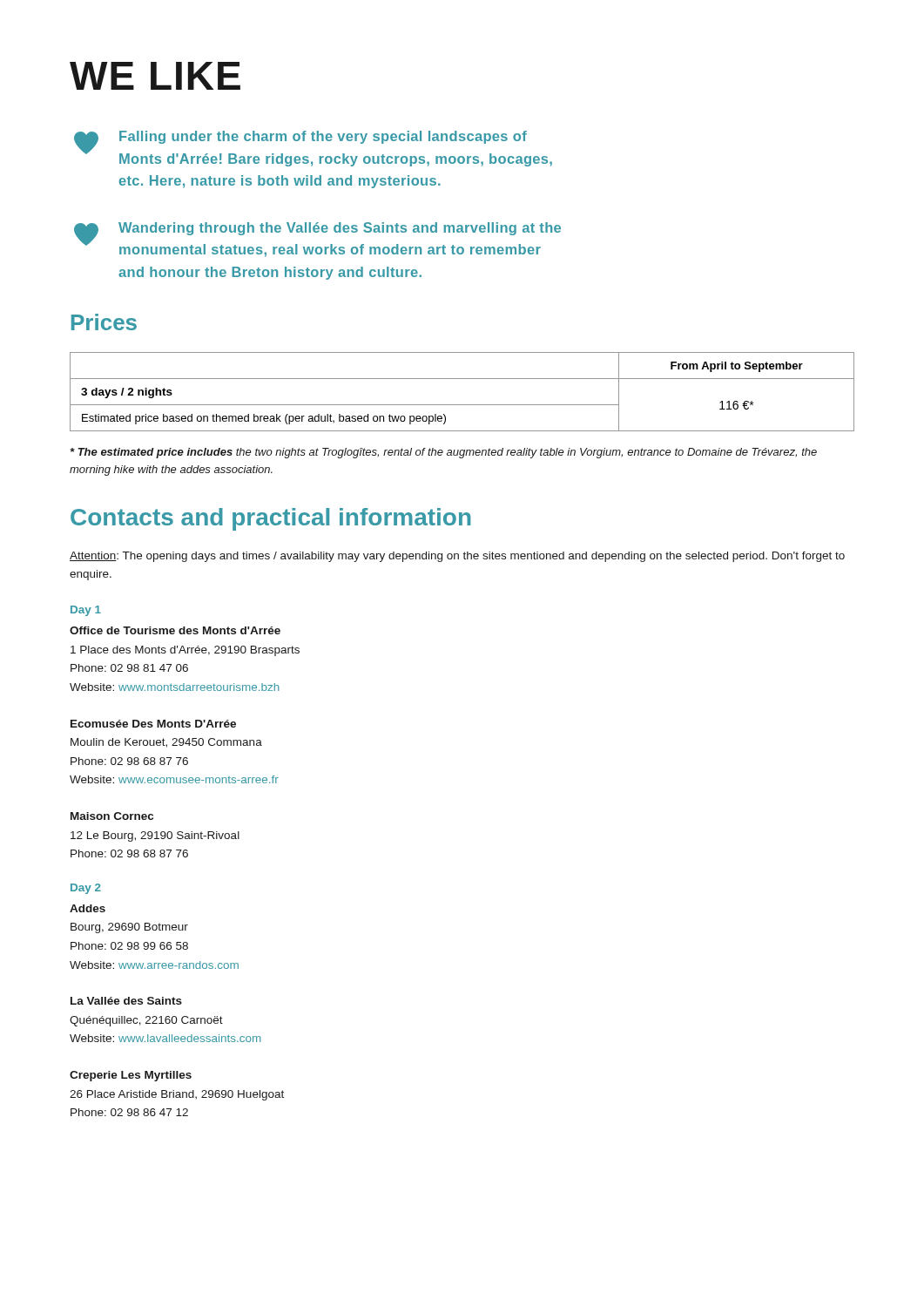
Task: Find the text with the text "Day 2"
Action: pyautogui.click(x=86, y=889)
